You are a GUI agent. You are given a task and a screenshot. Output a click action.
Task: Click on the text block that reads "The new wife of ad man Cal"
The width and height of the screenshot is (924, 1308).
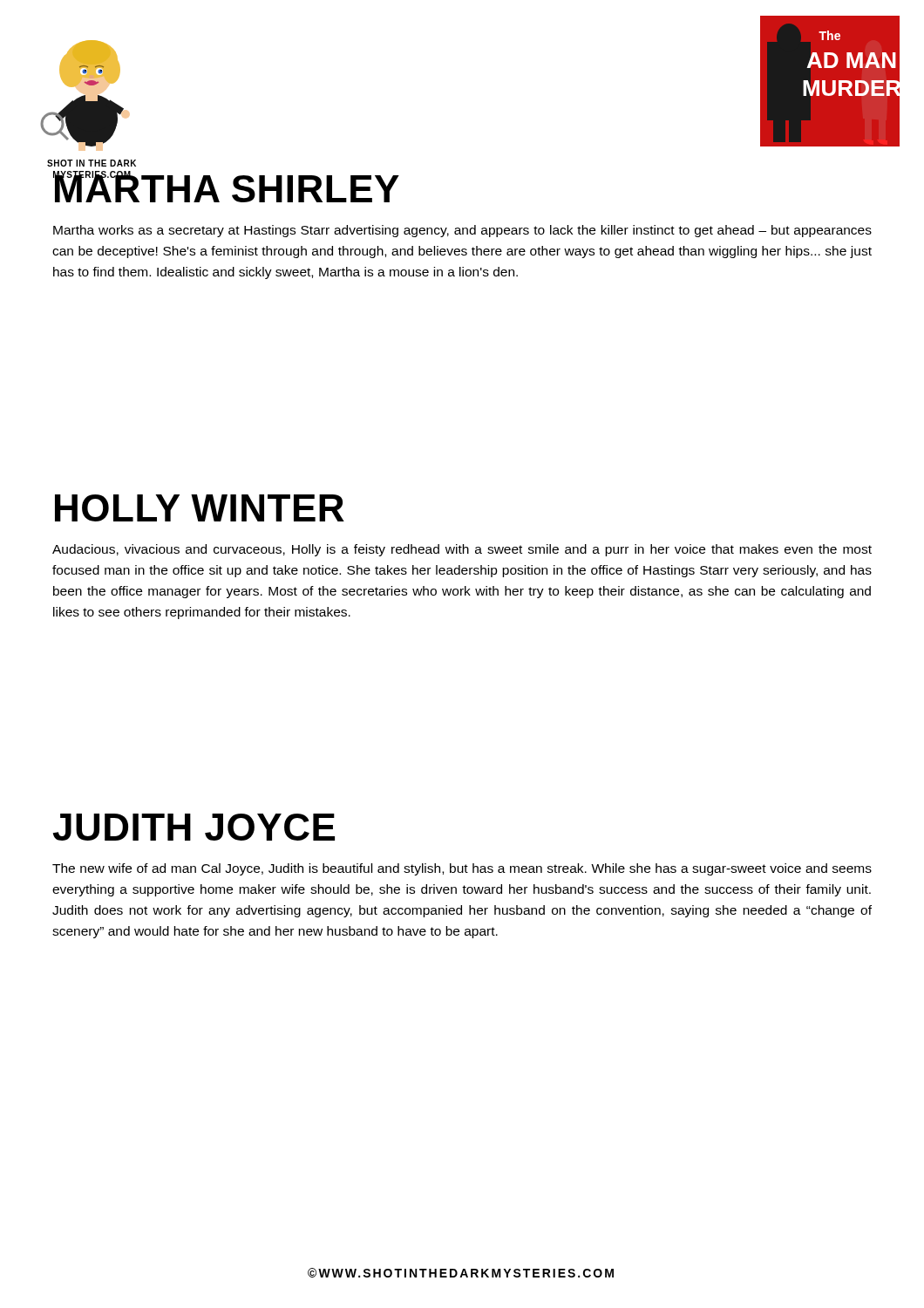[462, 900]
